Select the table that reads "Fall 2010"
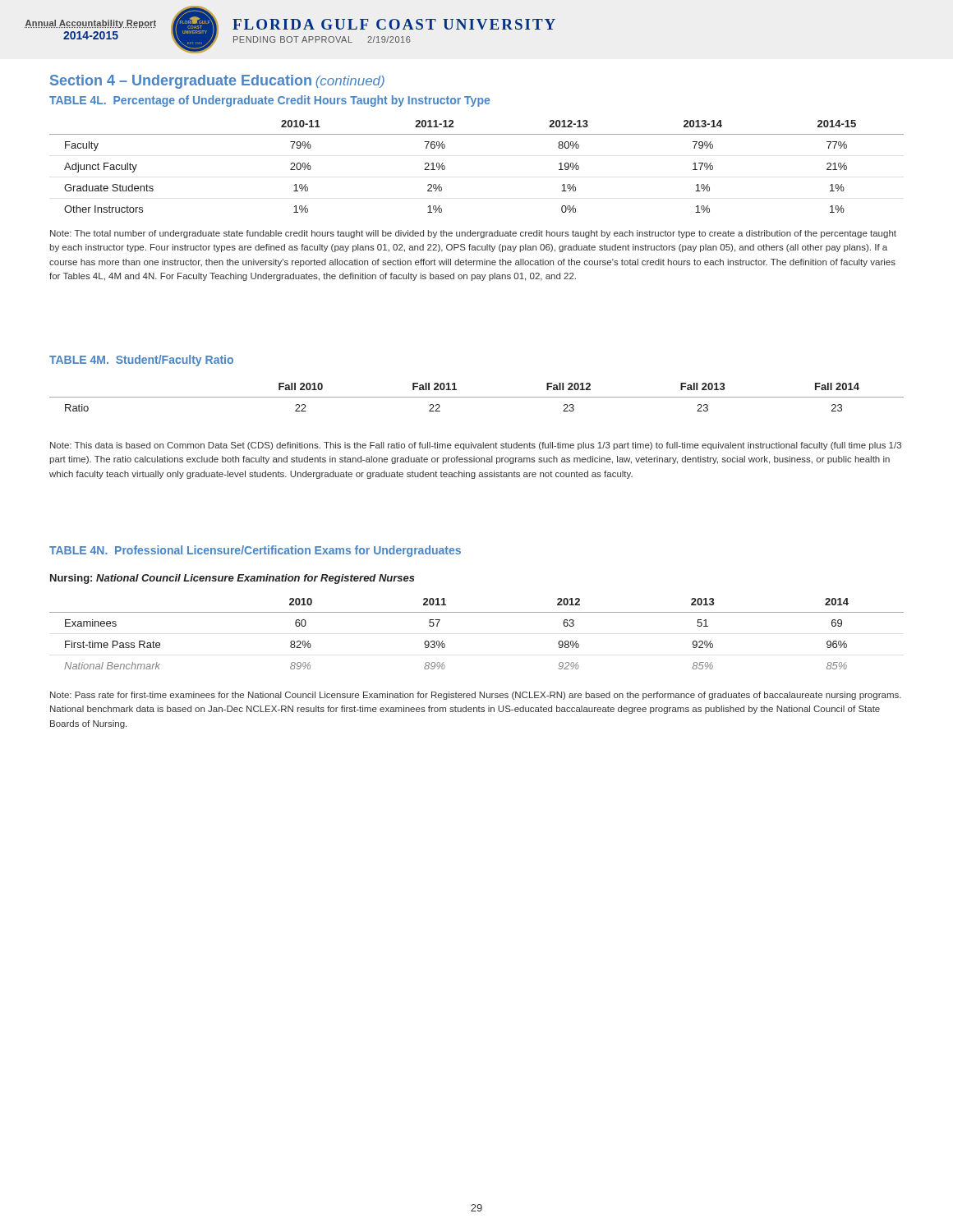953x1232 pixels. click(x=476, y=401)
